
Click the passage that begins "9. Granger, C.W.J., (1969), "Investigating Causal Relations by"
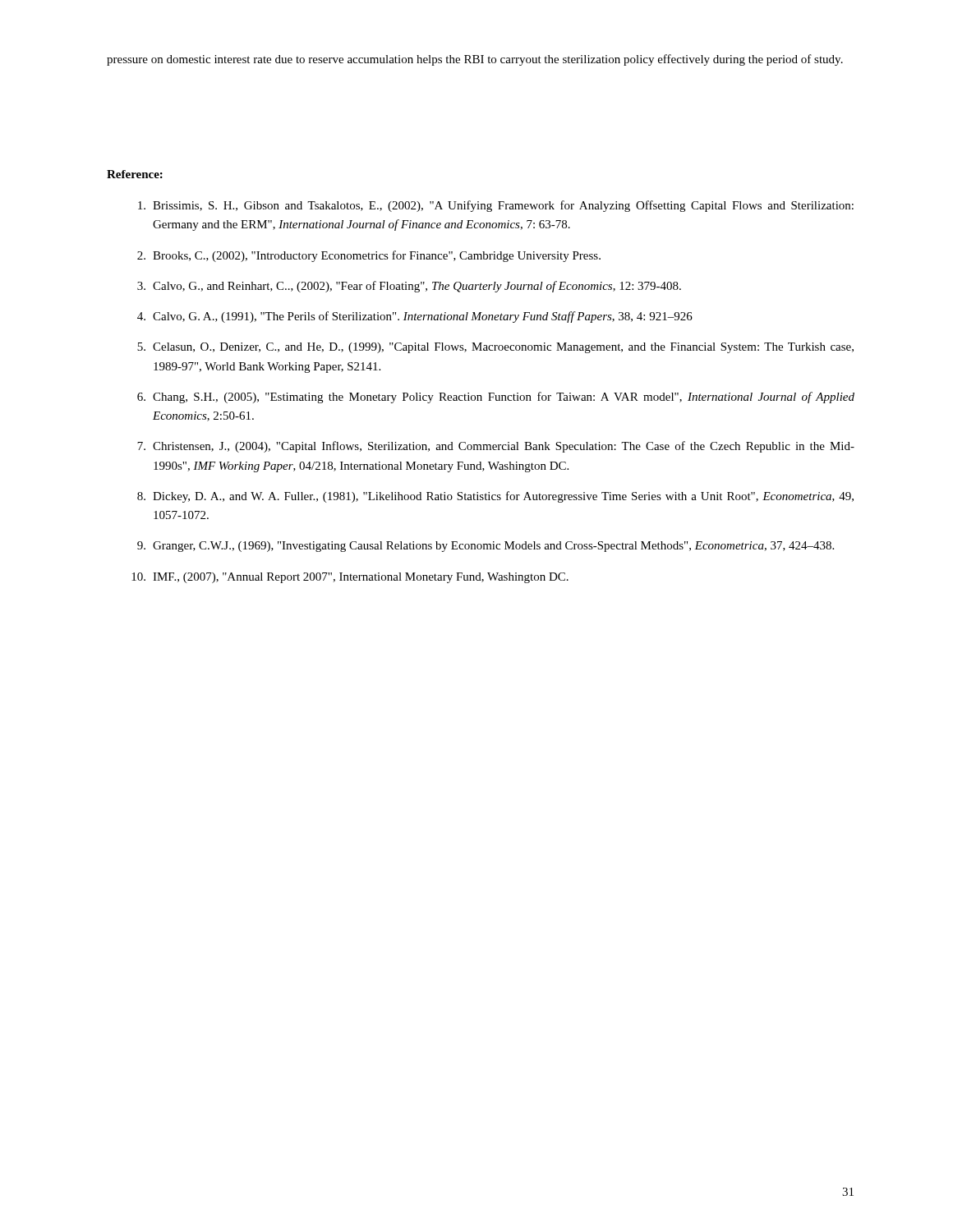coord(481,546)
